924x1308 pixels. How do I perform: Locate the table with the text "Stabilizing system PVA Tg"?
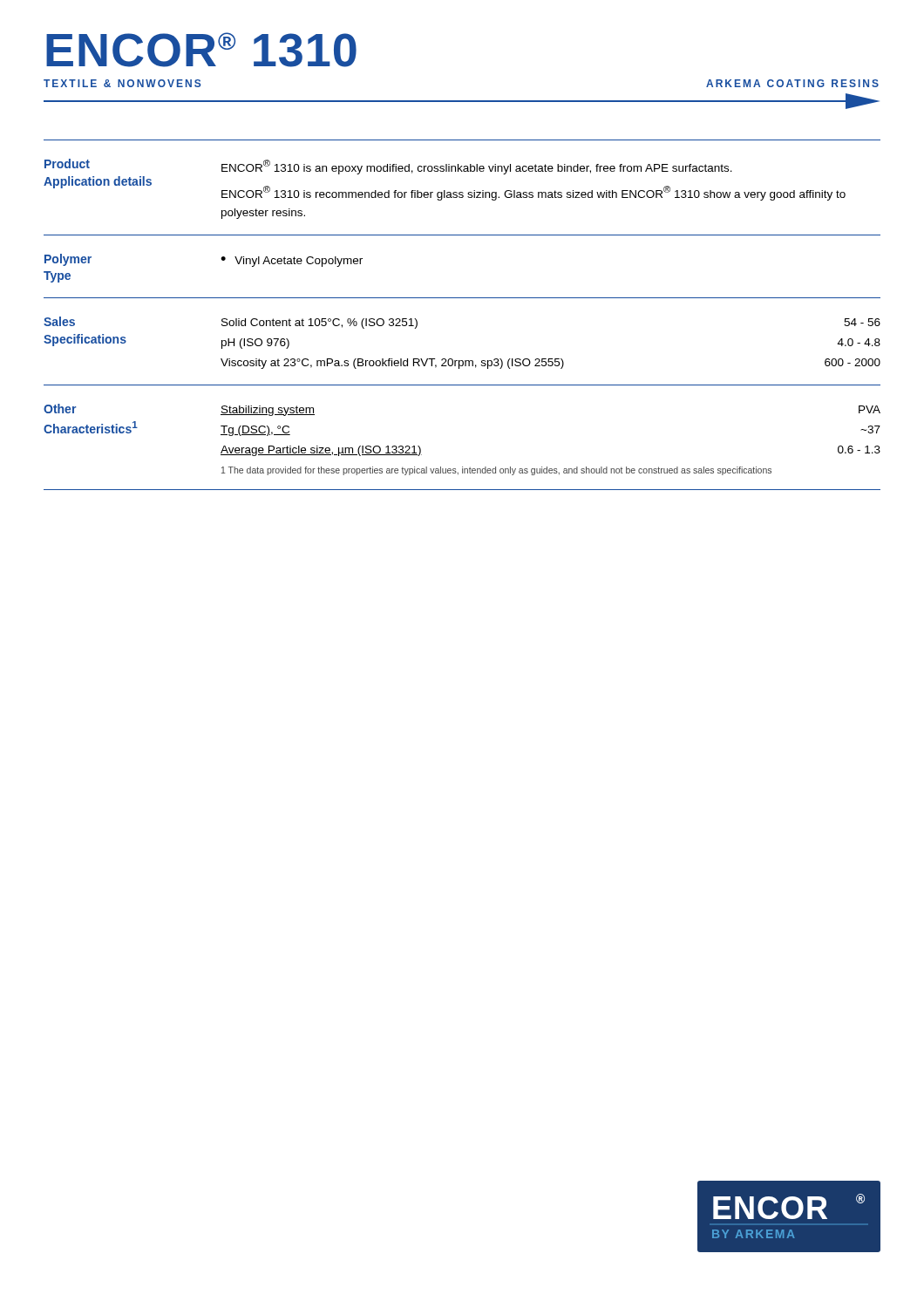coord(550,439)
